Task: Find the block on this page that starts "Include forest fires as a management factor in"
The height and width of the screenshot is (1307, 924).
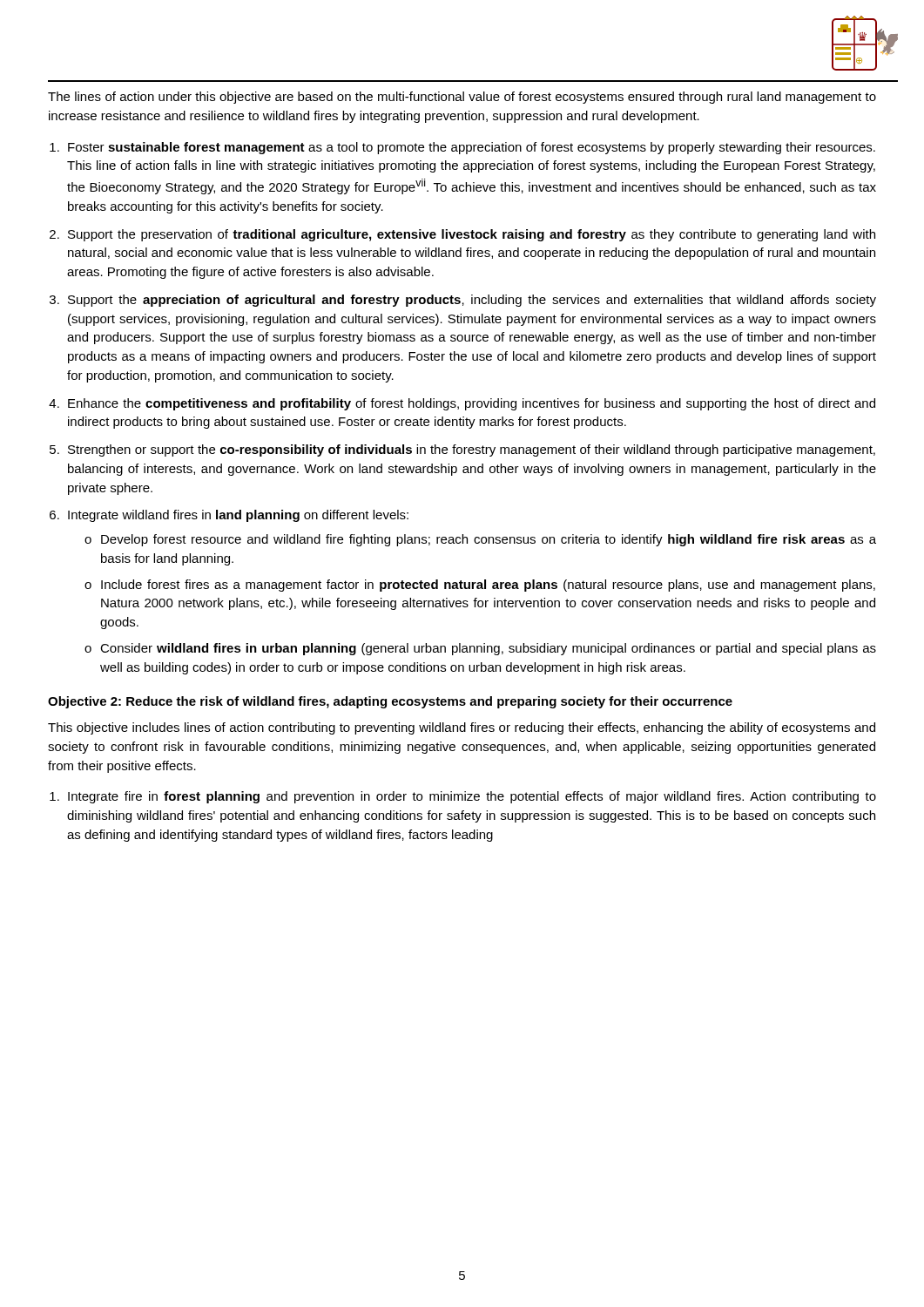Action: pyautogui.click(x=488, y=603)
